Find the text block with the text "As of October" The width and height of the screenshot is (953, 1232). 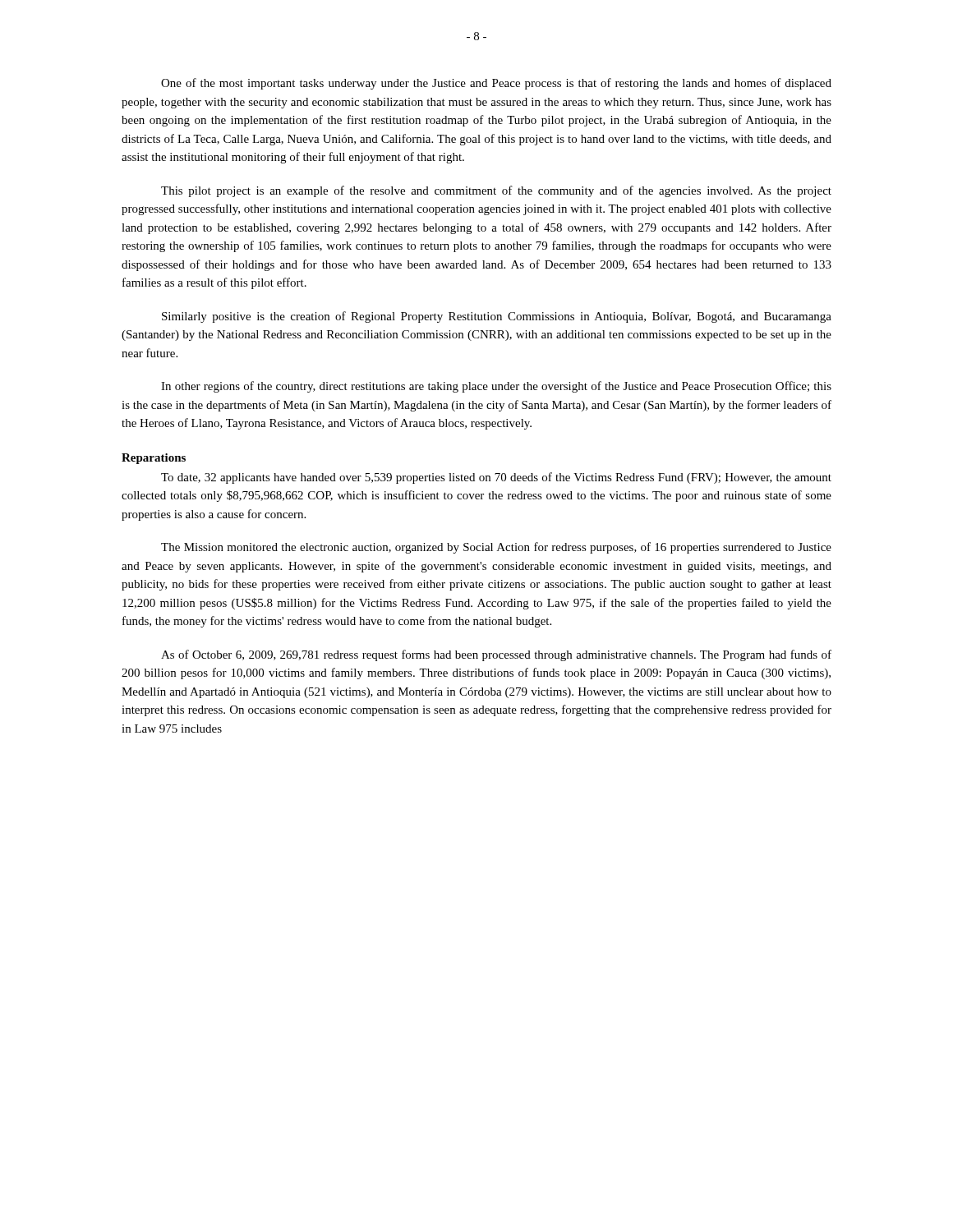click(476, 691)
